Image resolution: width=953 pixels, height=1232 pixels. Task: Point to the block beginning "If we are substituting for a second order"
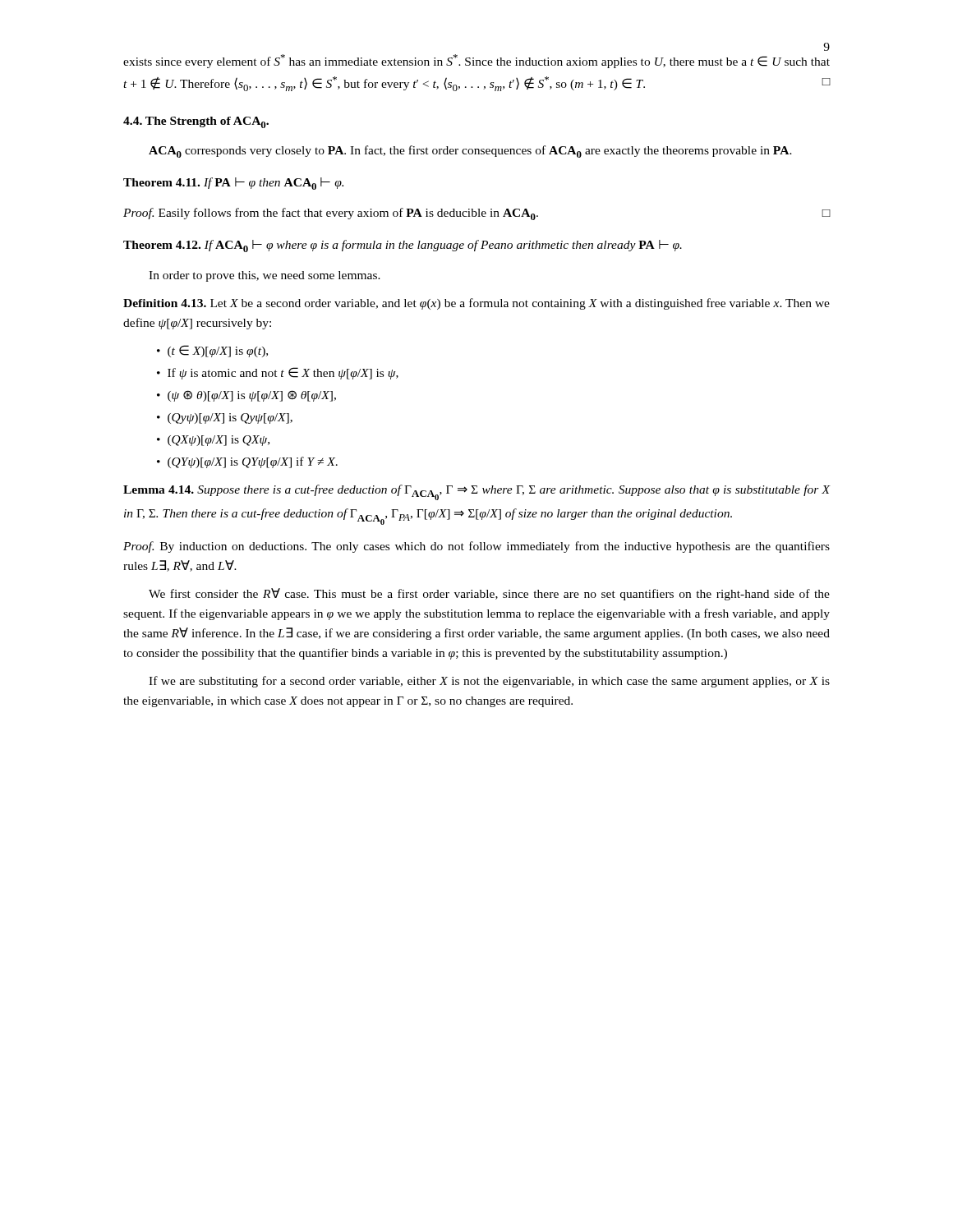click(476, 691)
